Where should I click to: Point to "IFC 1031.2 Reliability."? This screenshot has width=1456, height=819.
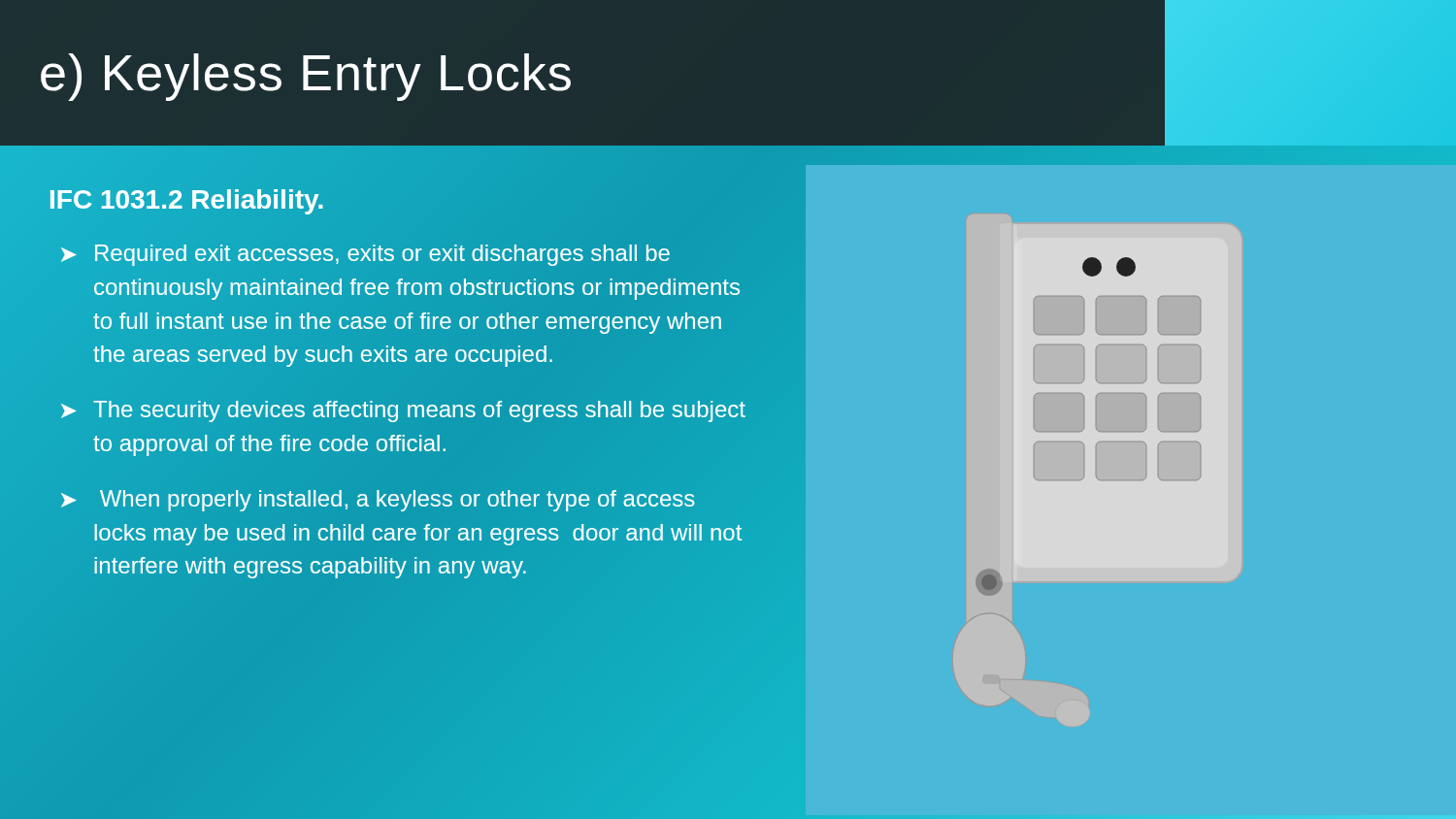[x=186, y=199]
